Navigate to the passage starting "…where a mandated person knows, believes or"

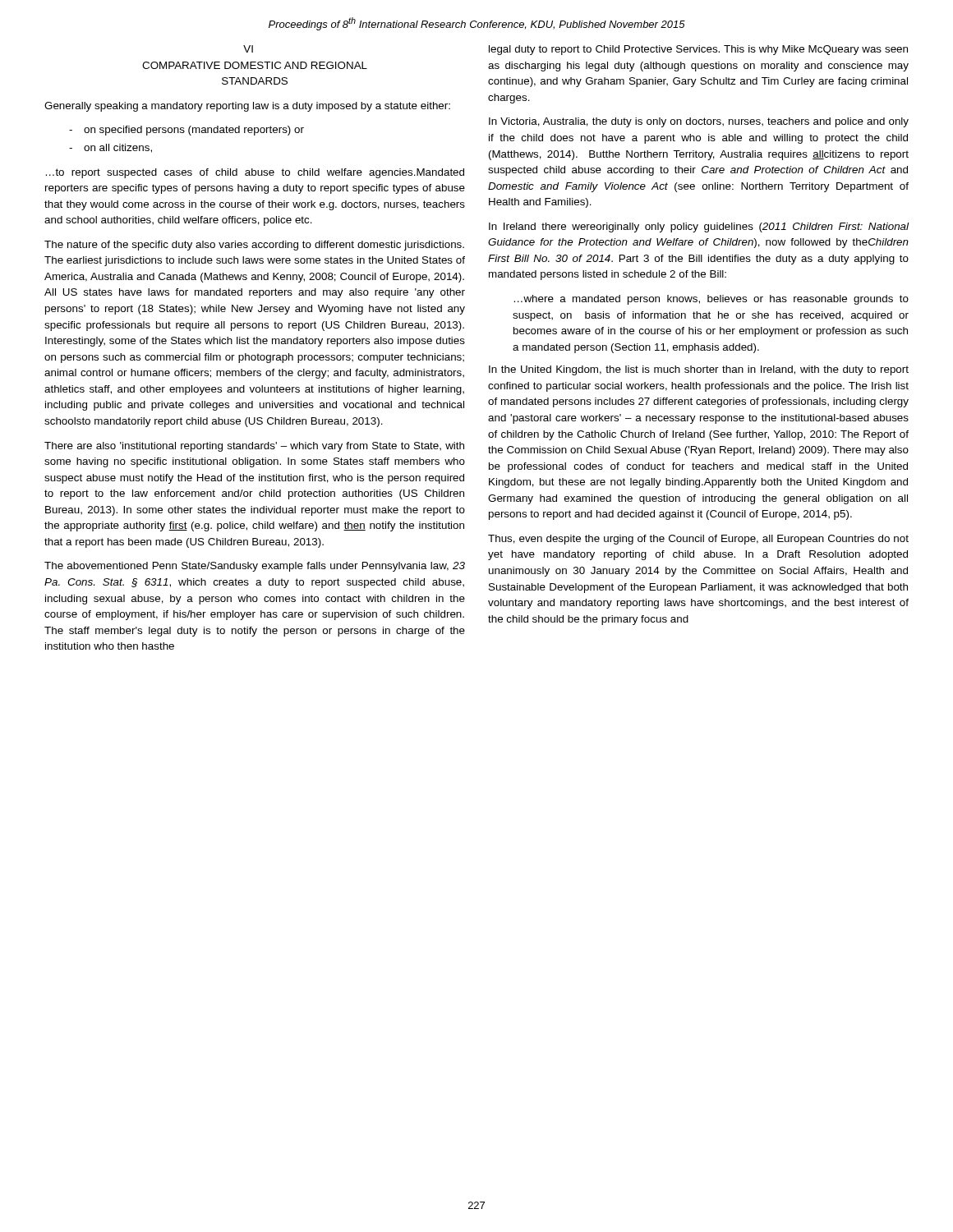(711, 323)
